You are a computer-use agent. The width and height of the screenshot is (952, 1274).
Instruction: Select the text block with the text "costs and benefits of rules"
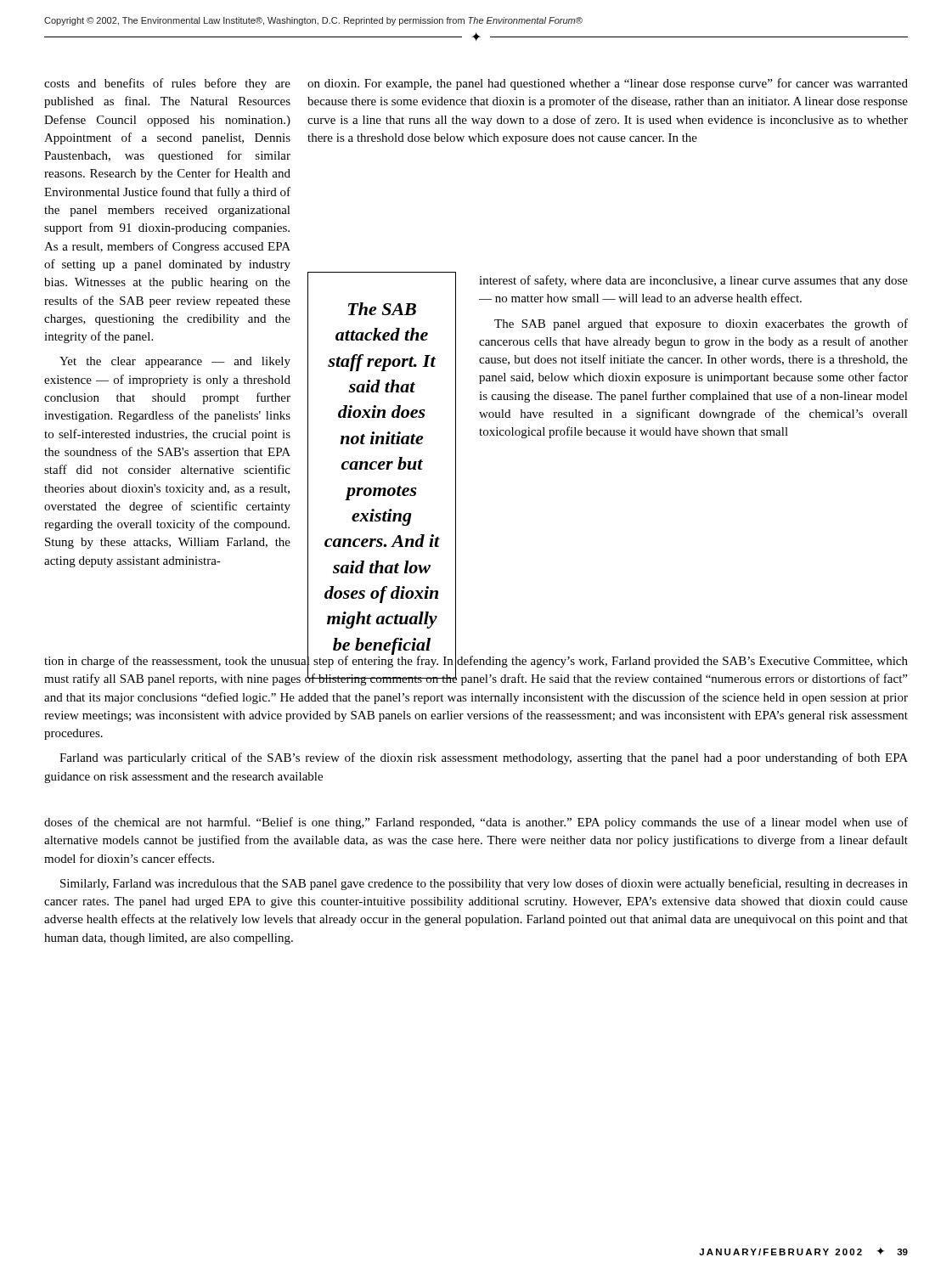click(x=167, y=322)
